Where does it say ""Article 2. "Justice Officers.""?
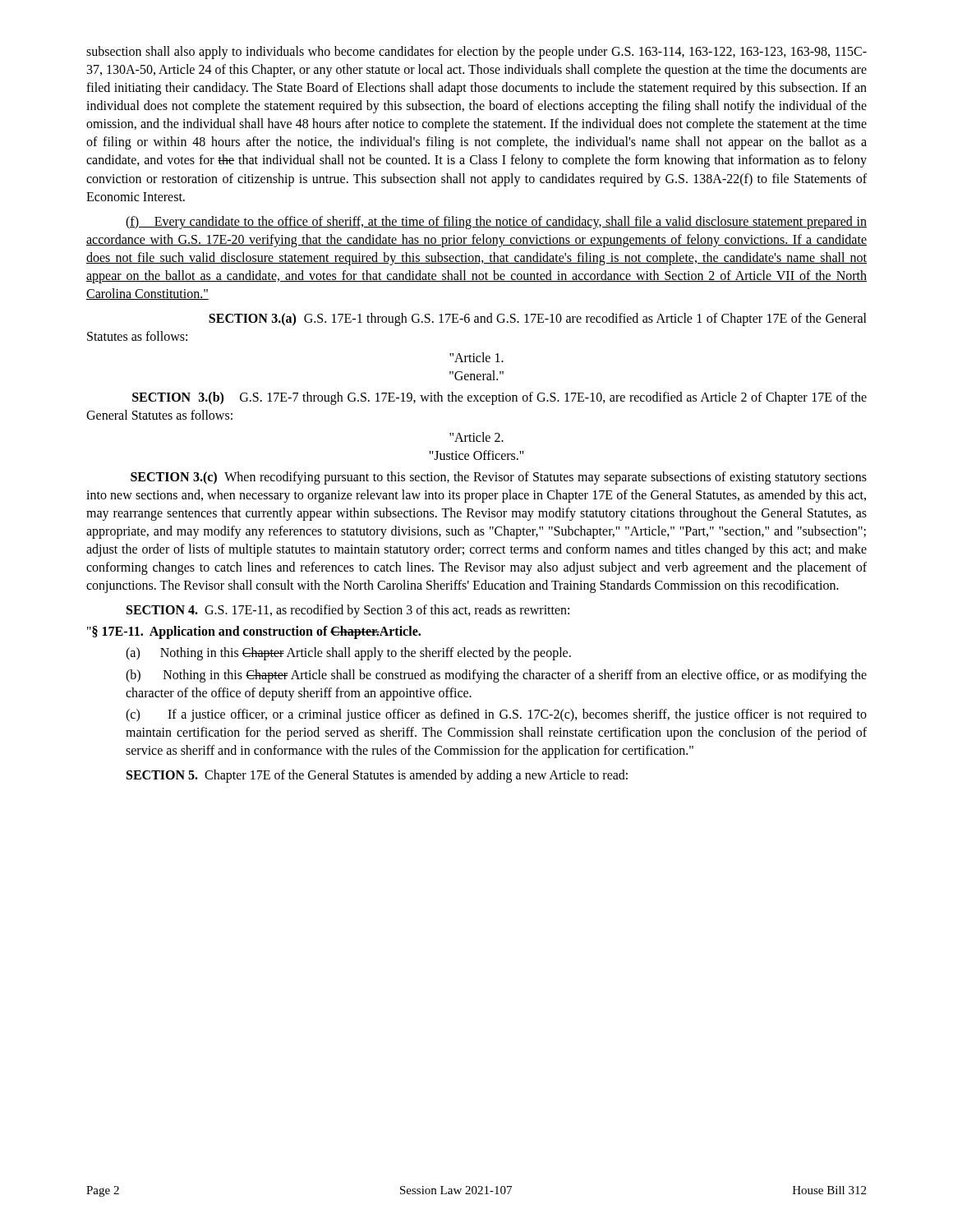 pos(476,446)
